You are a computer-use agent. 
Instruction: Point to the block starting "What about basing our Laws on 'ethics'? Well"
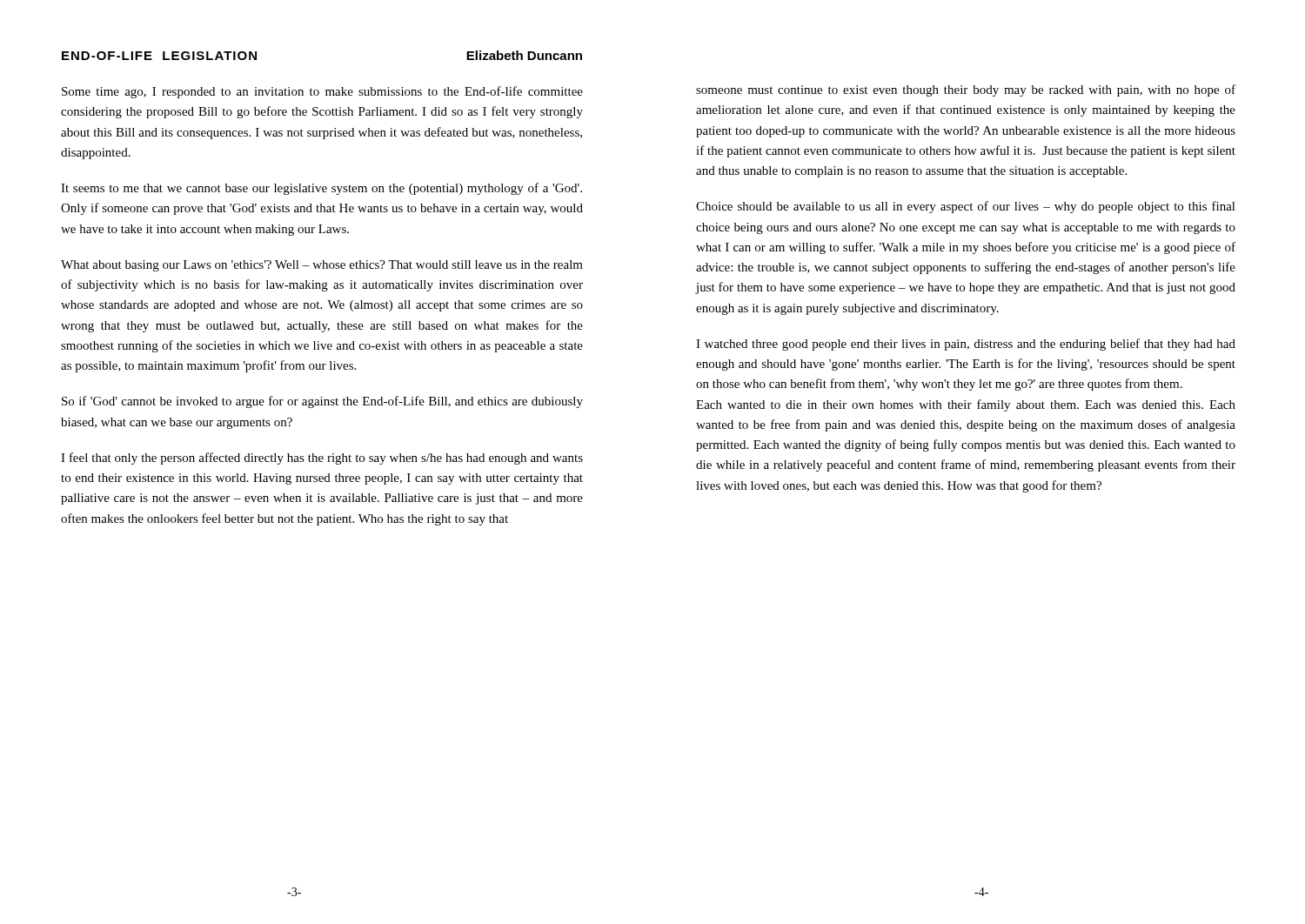(322, 315)
